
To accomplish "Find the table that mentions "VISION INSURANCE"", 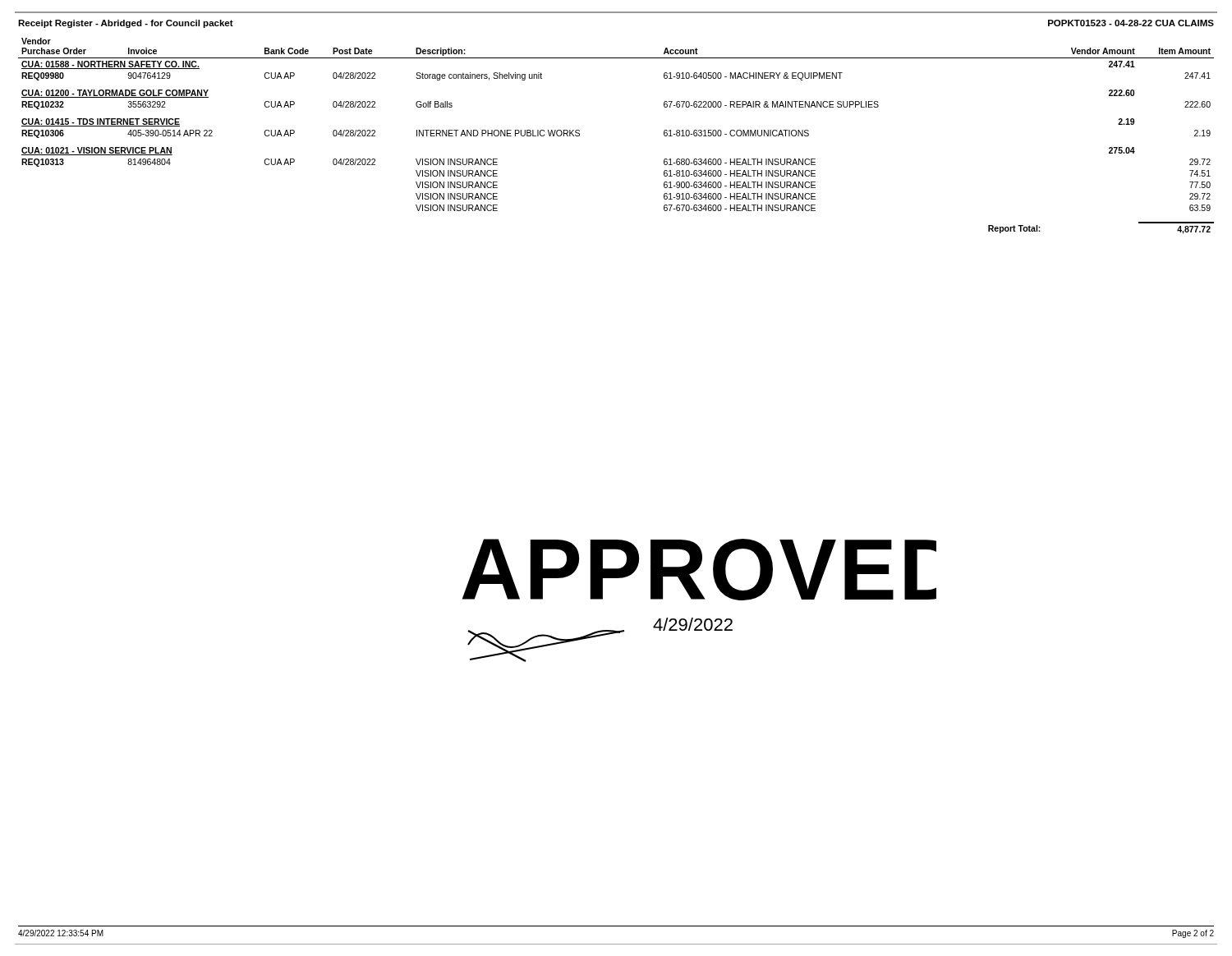I will [x=616, y=135].
